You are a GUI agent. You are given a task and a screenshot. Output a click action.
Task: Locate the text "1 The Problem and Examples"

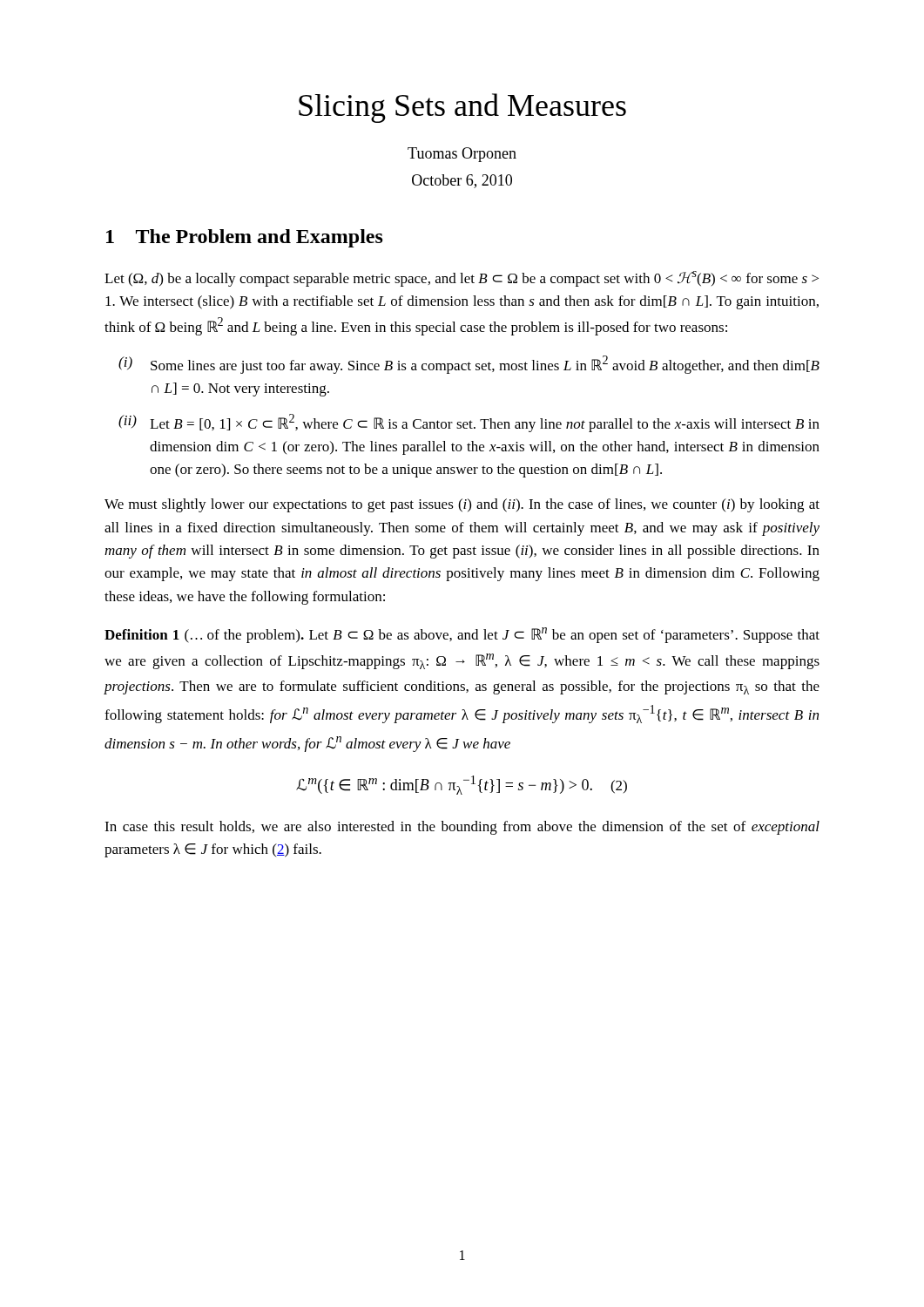245,238
